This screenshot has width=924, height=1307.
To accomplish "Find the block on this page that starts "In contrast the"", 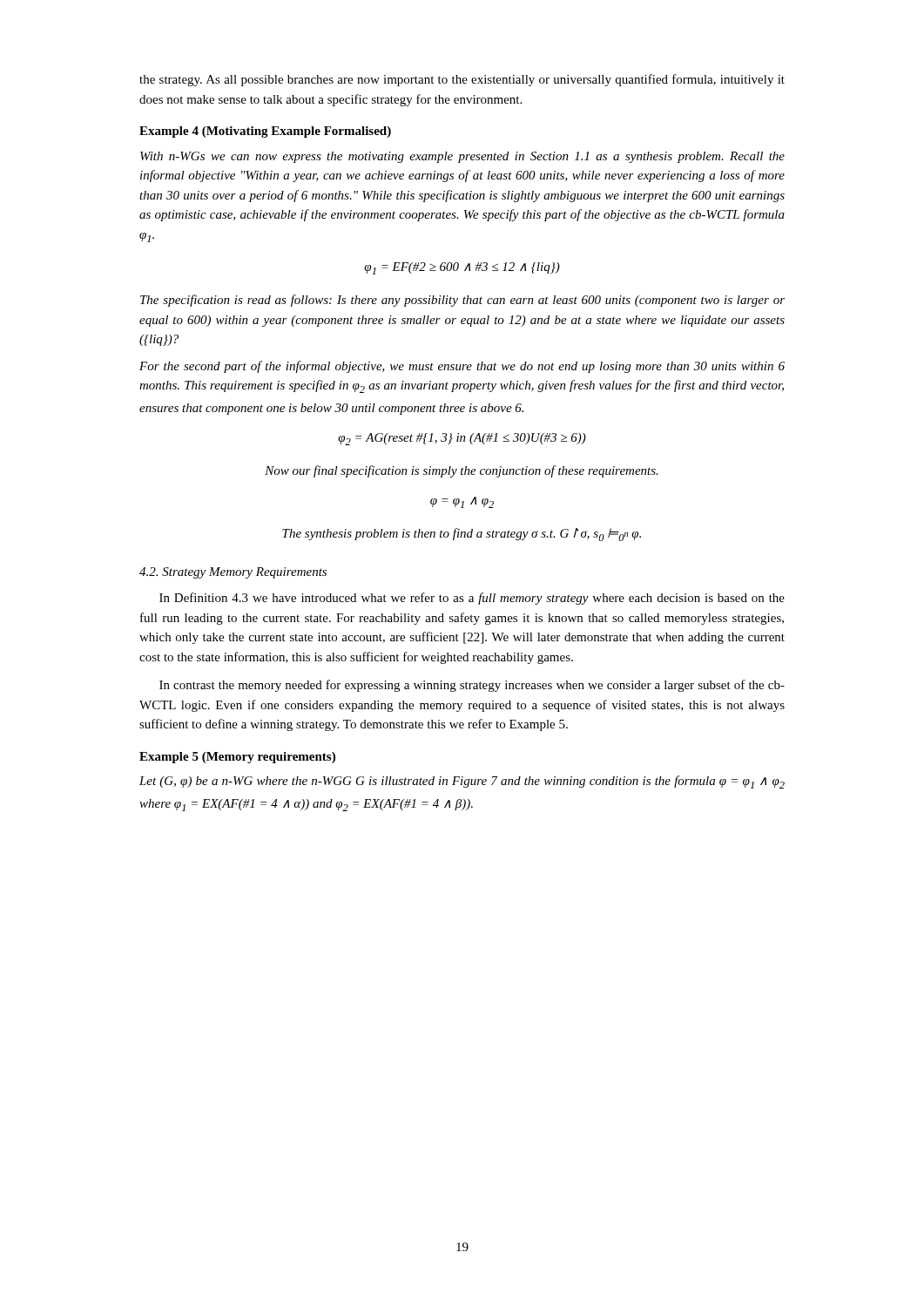I will [462, 705].
